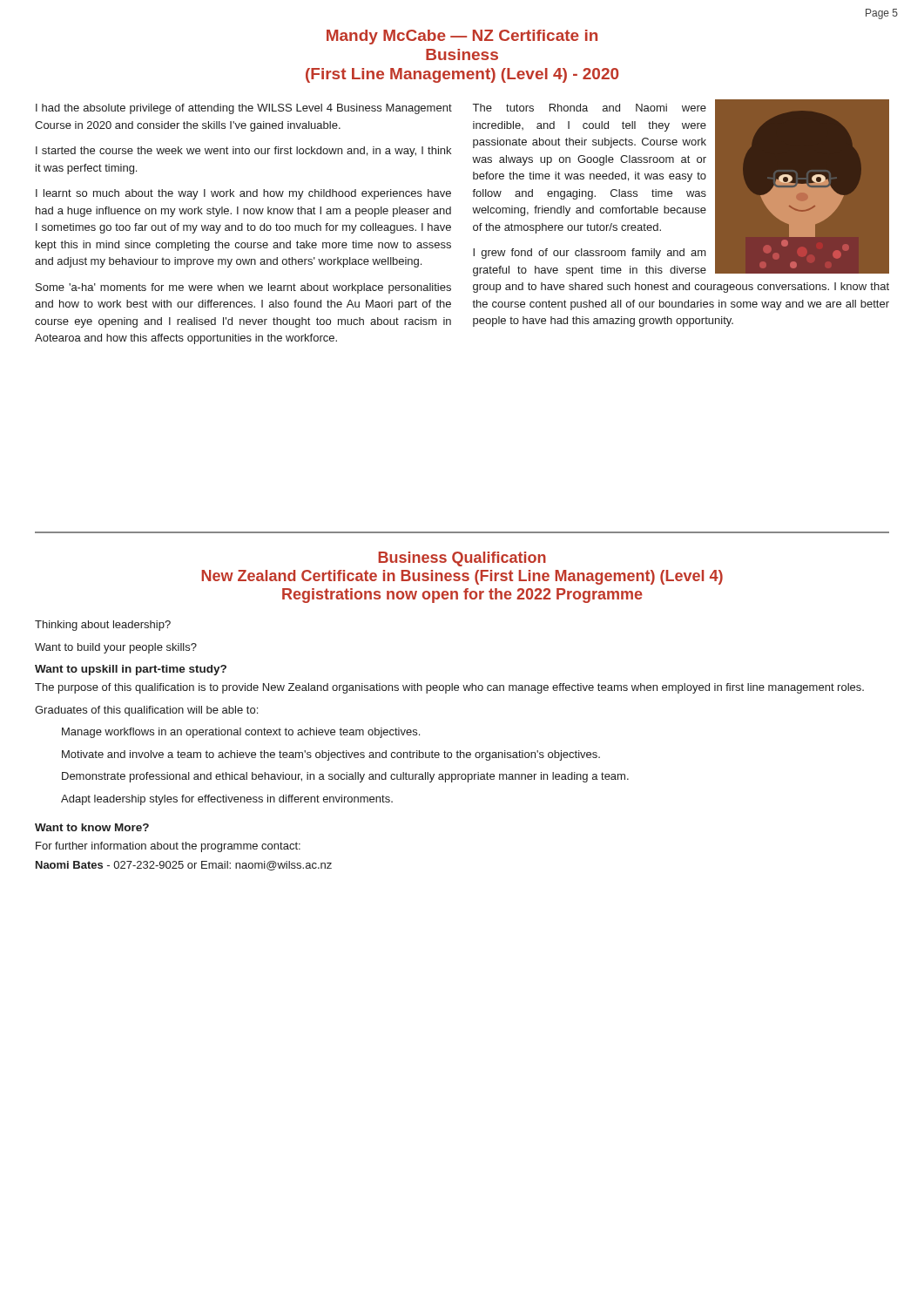Find the block on this page that starts "The tutors Rhonda and Naomi were incredible,"

pos(681,167)
